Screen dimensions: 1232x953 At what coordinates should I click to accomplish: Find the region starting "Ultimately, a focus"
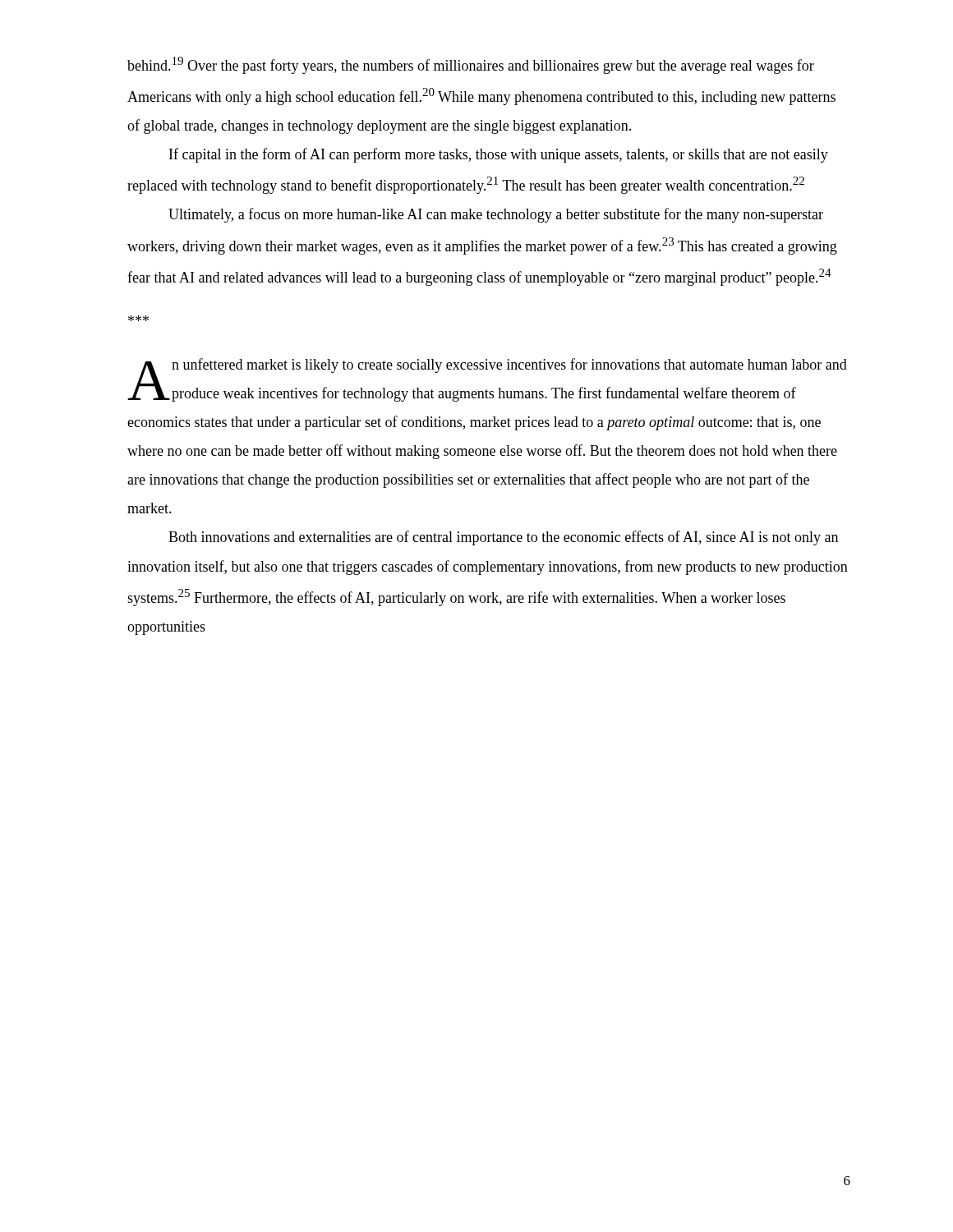click(489, 247)
